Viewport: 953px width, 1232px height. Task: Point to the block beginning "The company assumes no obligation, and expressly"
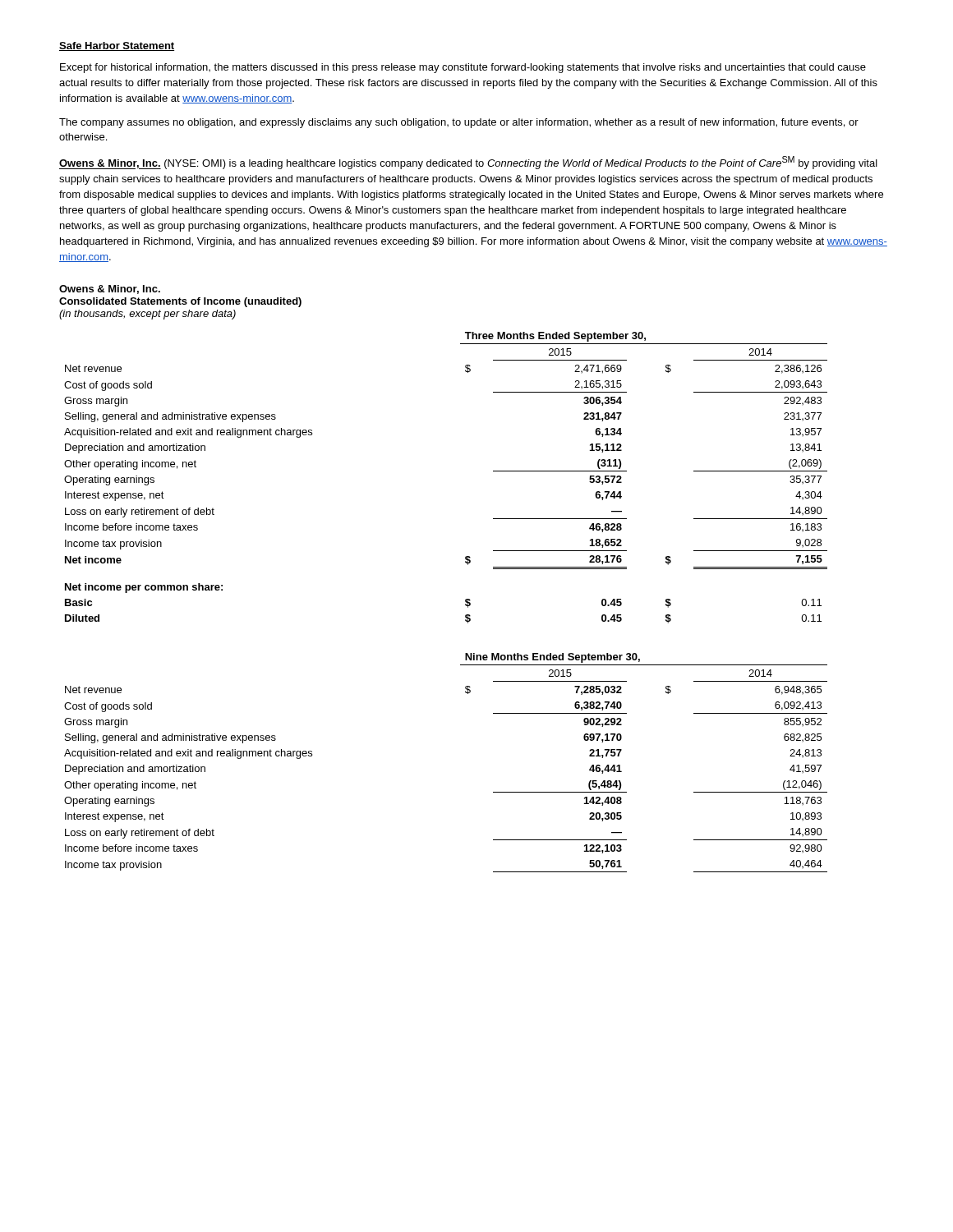click(459, 129)
